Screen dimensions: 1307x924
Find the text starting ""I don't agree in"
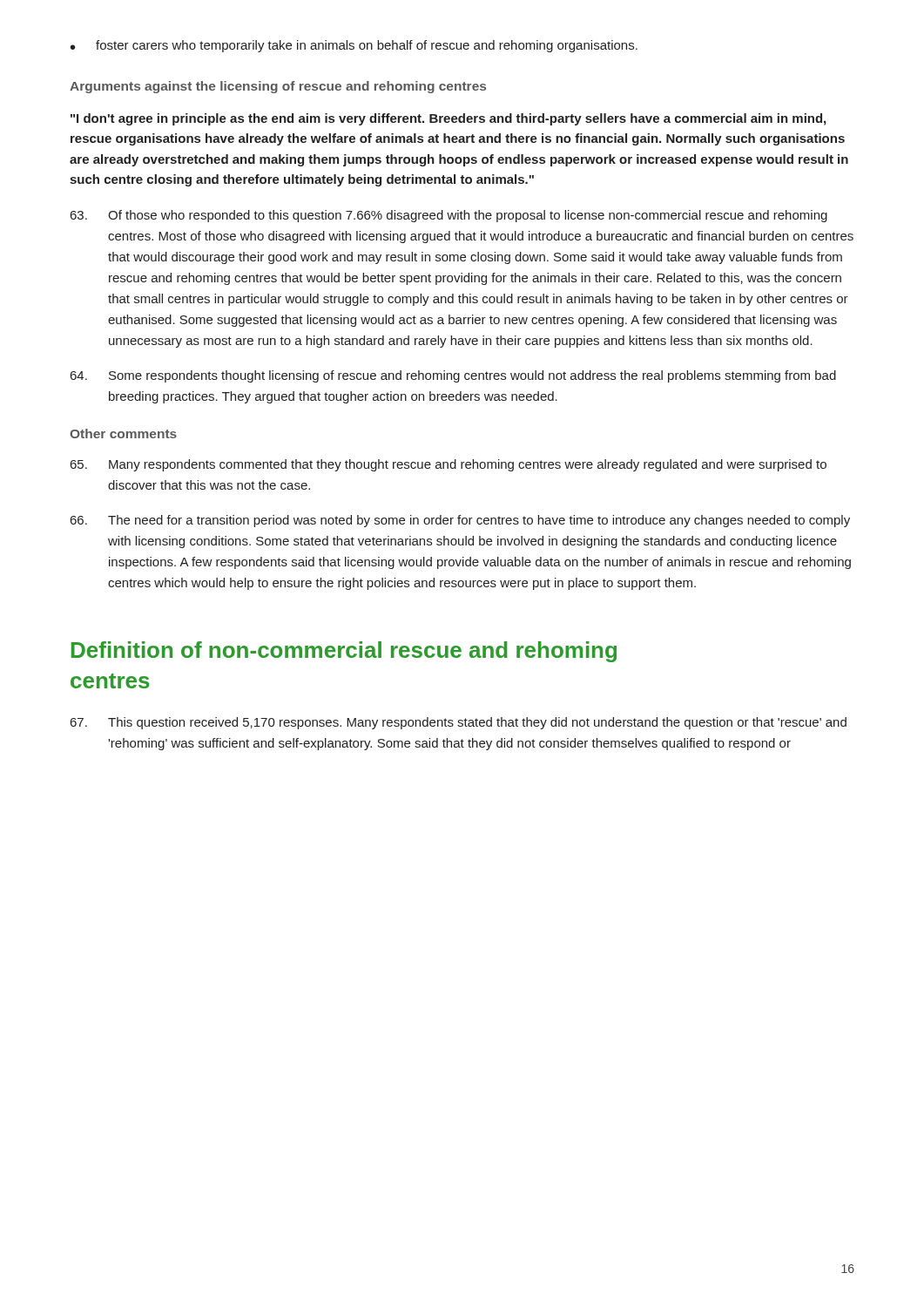[459, 148]
